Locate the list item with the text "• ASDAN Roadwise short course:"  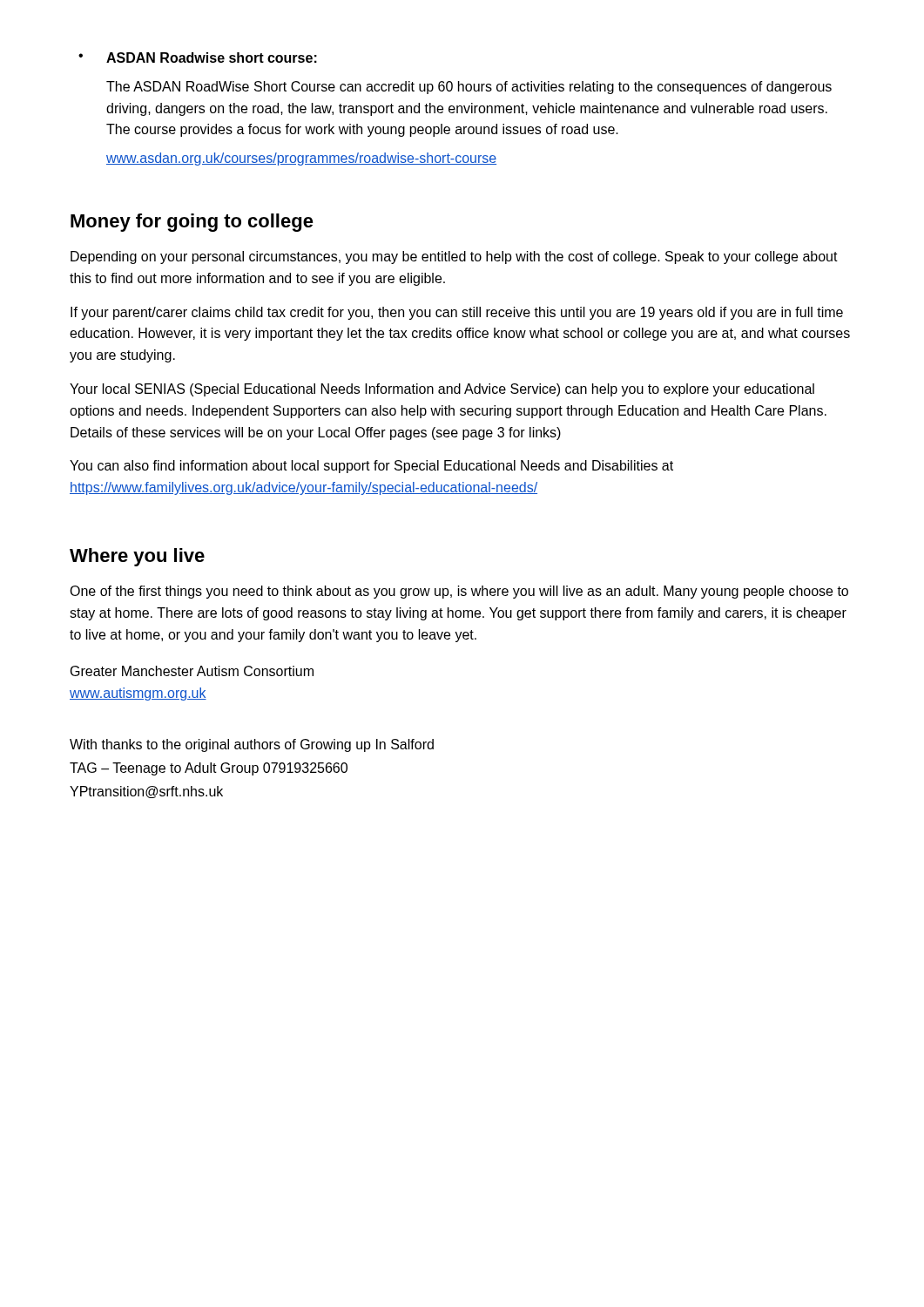click(x=462, y=112)
